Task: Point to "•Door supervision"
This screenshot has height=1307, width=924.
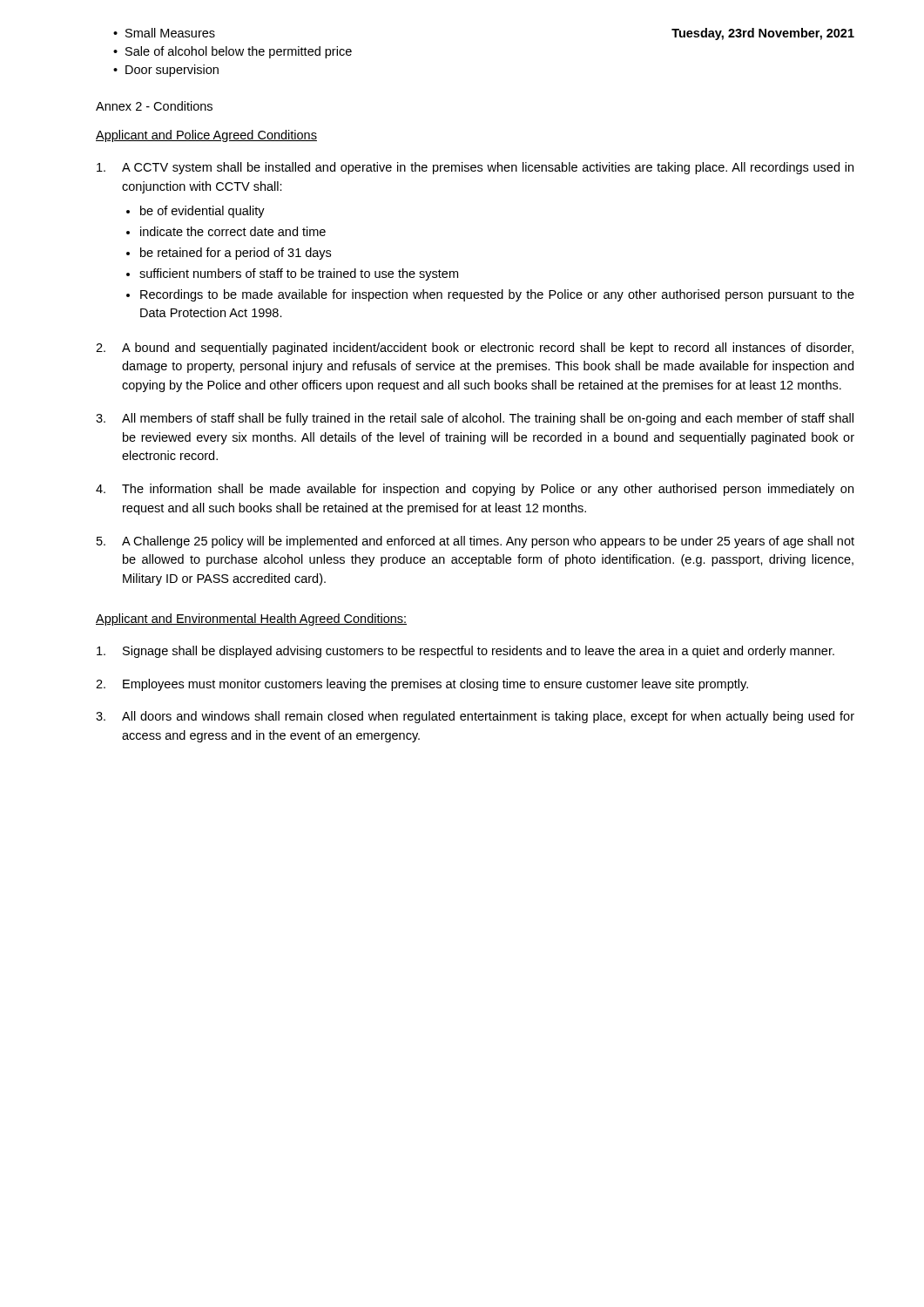Action: pyautogui.click(x=166, y=70)
